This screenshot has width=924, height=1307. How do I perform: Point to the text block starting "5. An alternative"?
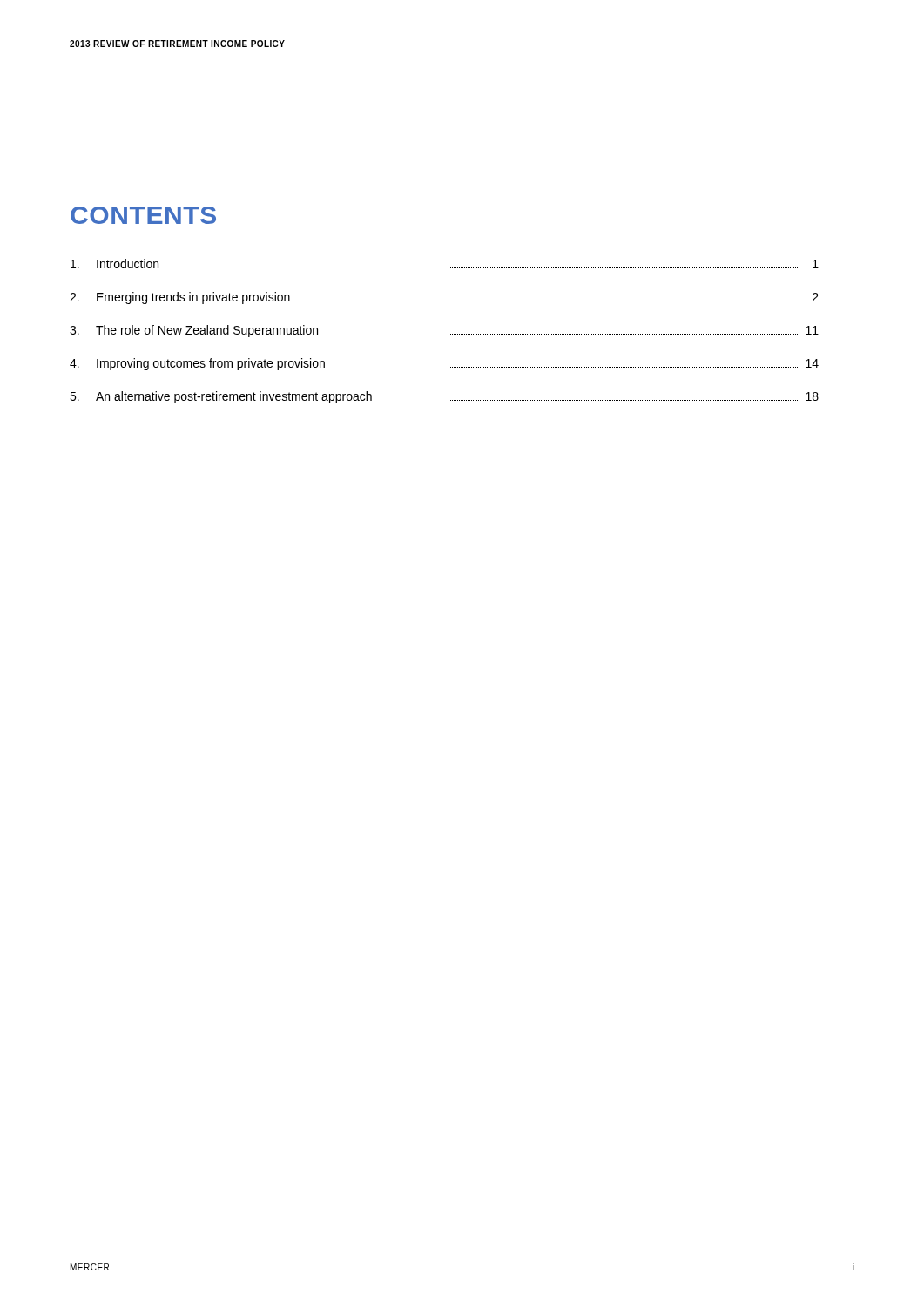[444, 396]
